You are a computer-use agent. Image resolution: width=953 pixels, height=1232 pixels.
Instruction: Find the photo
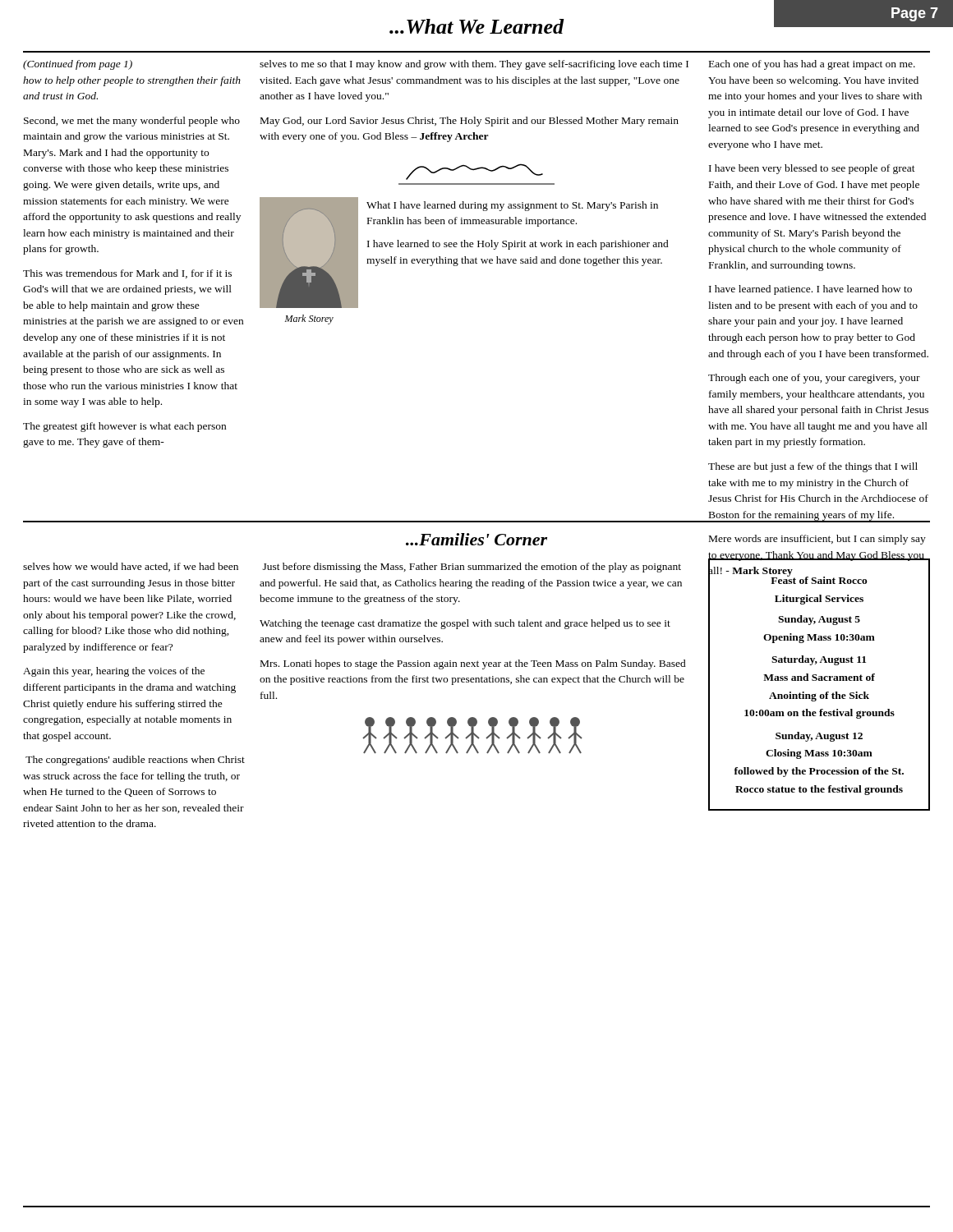click(309, 261)
